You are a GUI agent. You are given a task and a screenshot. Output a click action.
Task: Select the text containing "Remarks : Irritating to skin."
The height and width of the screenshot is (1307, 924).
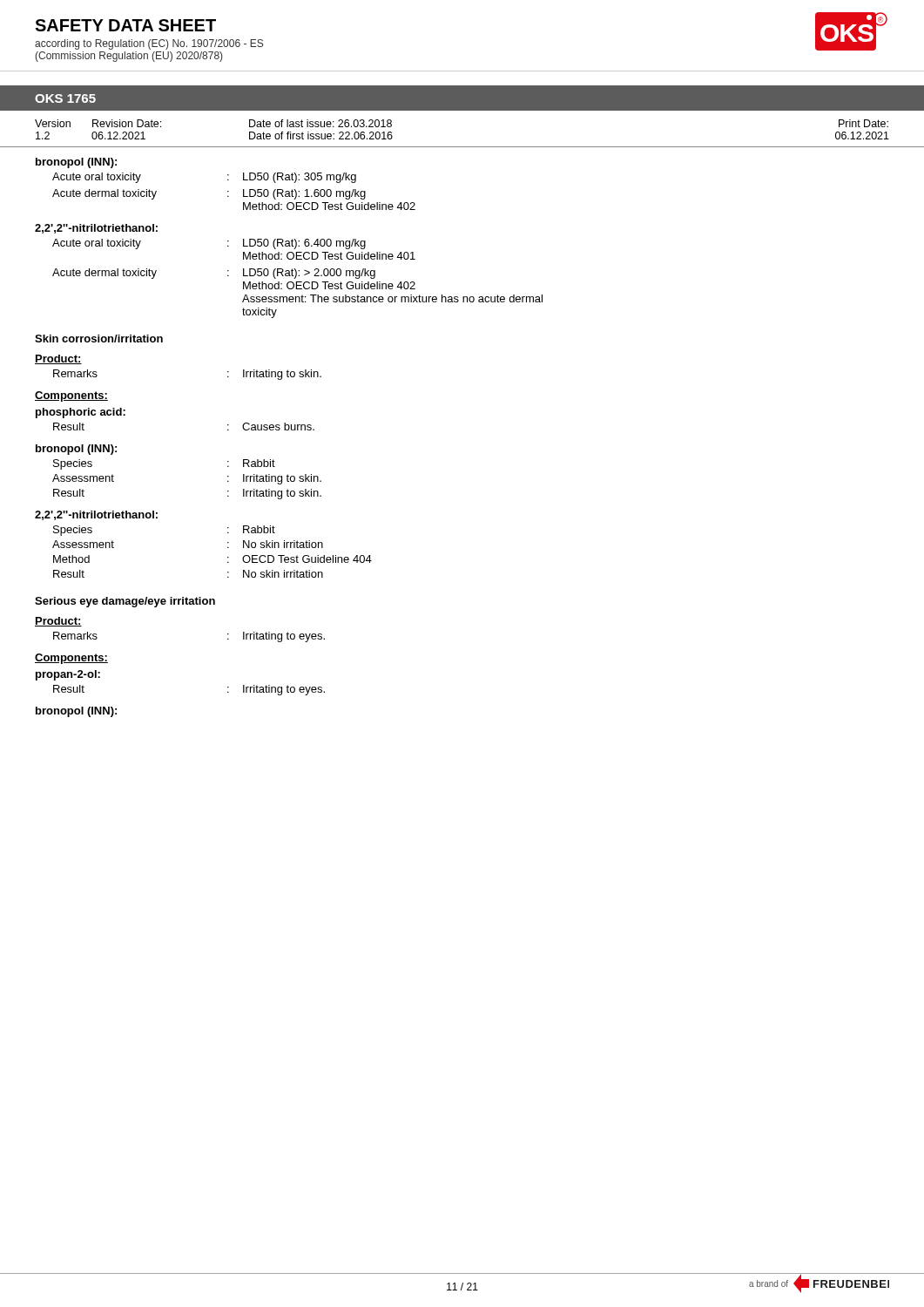pos(71,374)
